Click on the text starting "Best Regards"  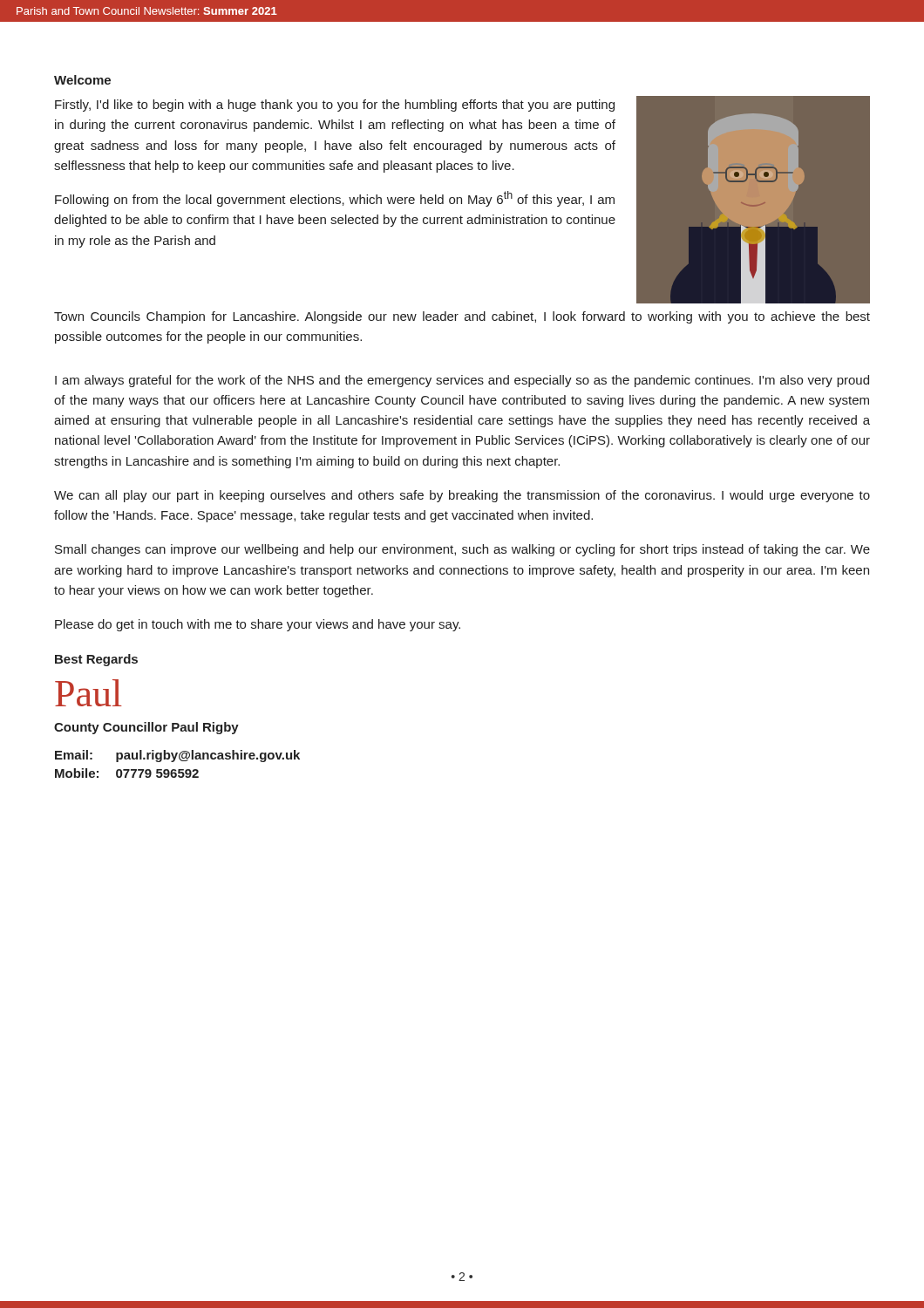pyautogui.click(x=96, y=659)
